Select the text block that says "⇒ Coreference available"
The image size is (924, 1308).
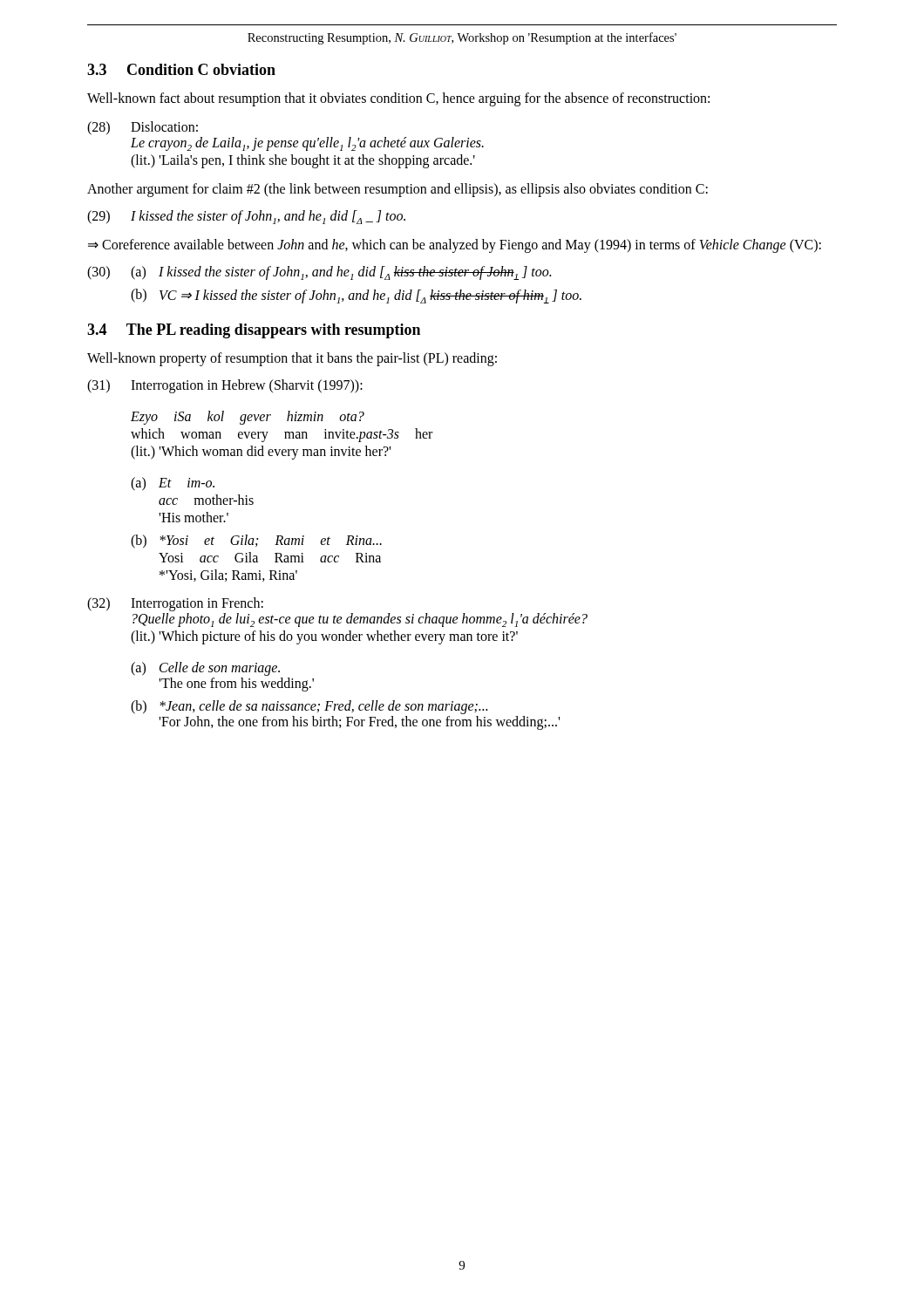tap(455, 245)
